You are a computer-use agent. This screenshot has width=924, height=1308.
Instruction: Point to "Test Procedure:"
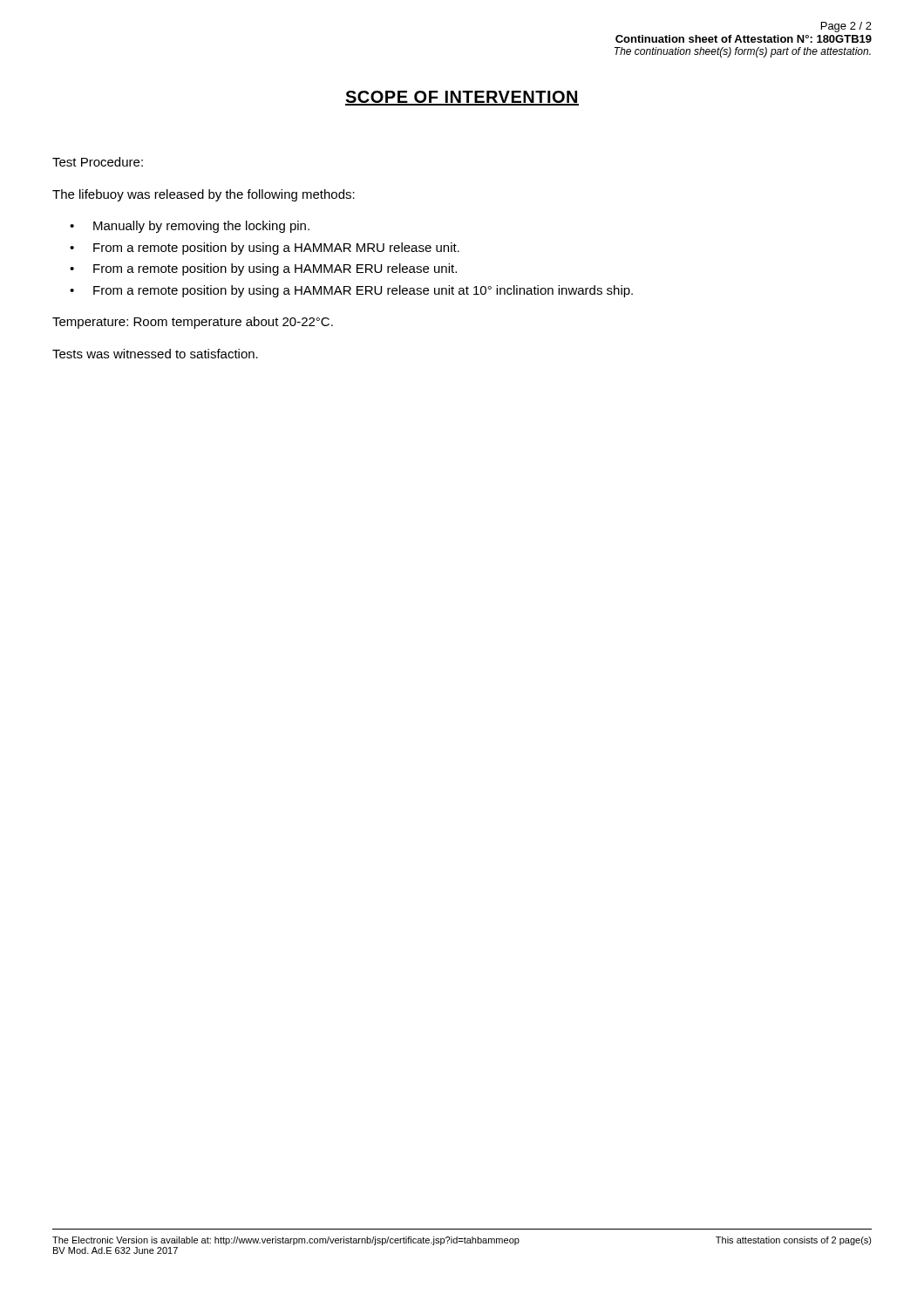[98, 162]
